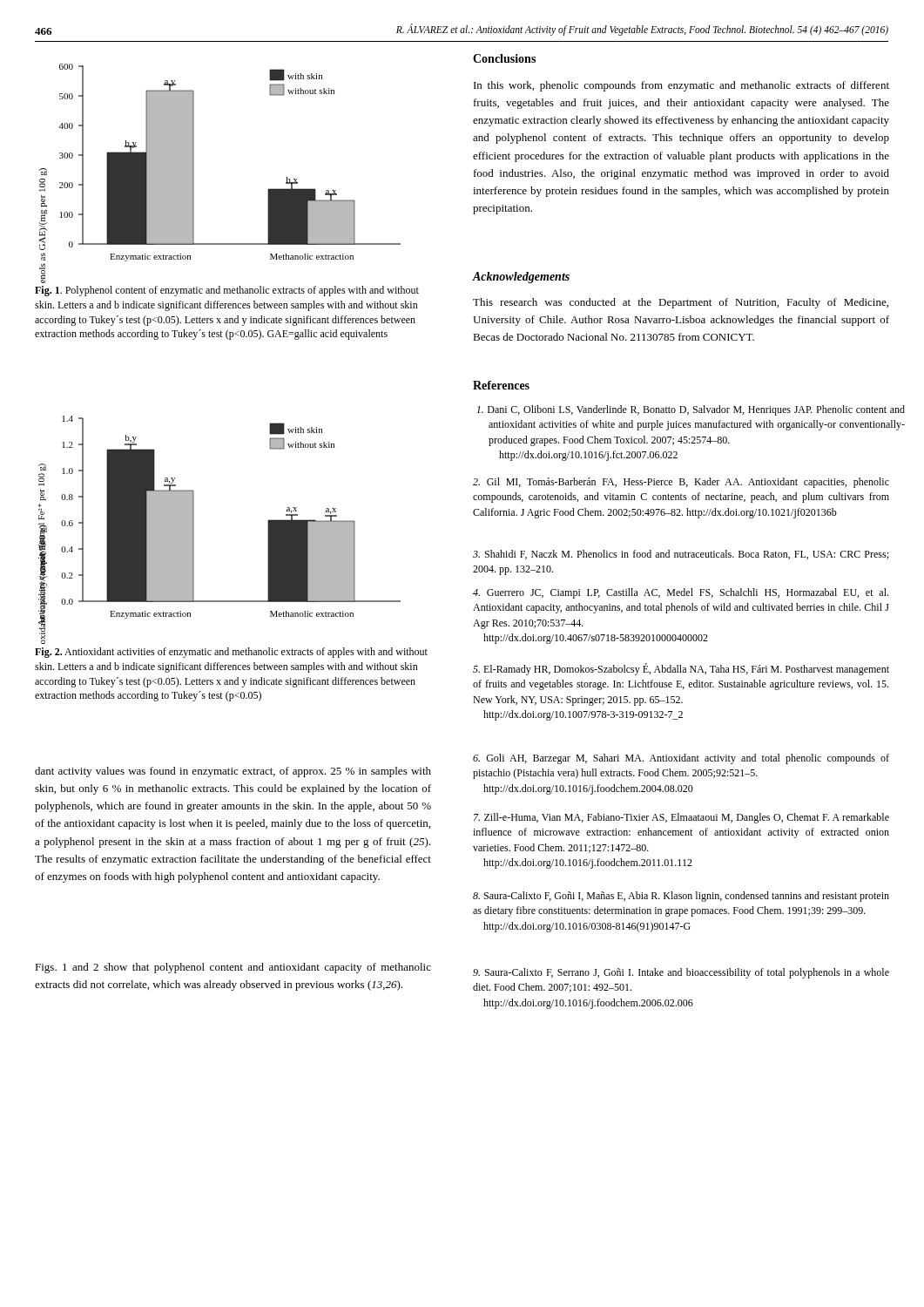Find the text block starting "6. Goli AH, Barzegar M, Sahari MA."

(681, 773)
